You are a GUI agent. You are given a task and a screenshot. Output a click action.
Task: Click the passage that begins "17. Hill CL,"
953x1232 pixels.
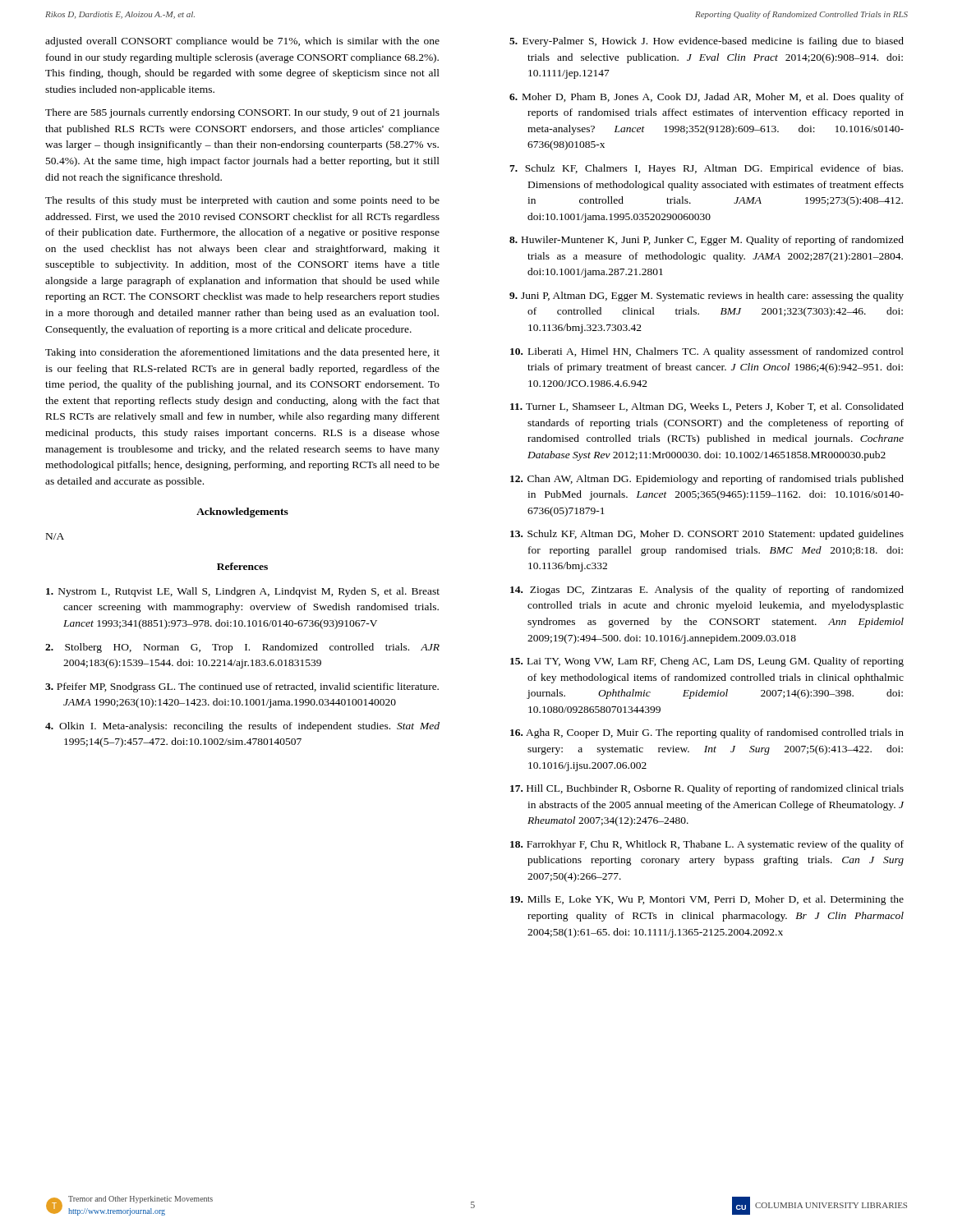(x=707, y=804)
